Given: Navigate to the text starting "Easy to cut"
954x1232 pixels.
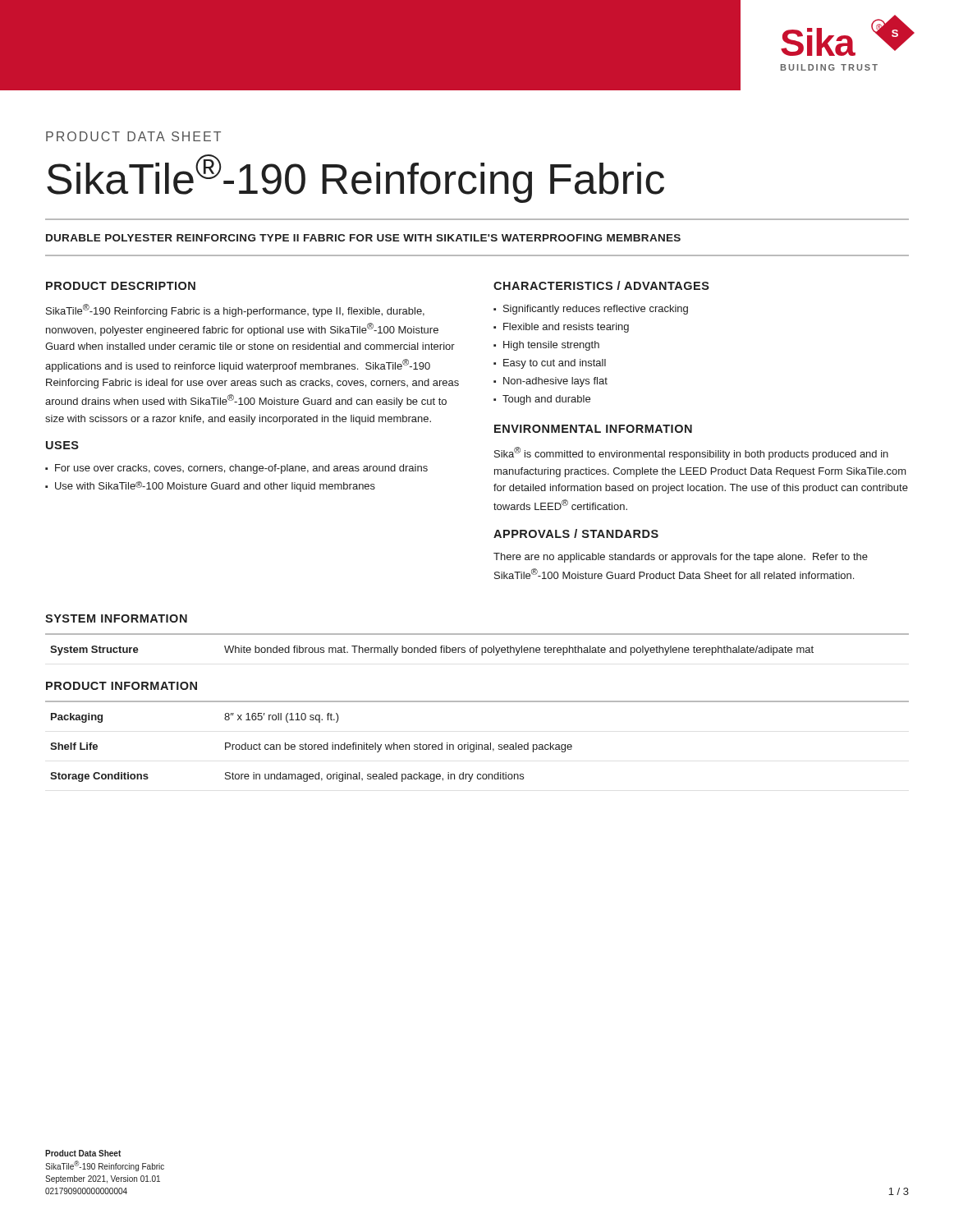Looking at the screenshot, I should 554,363.
